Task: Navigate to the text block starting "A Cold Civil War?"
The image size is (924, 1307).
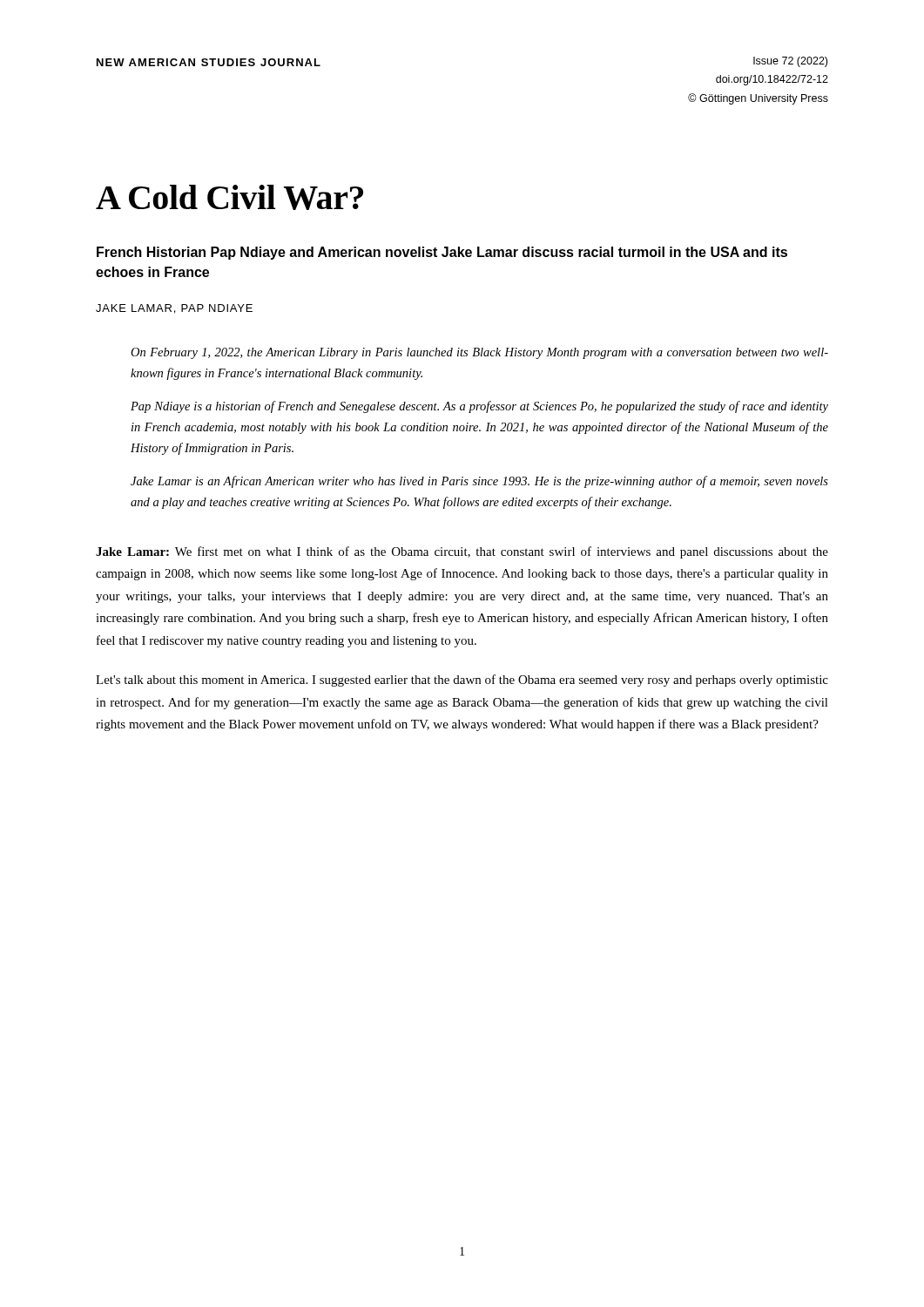Action: point(230,197)
